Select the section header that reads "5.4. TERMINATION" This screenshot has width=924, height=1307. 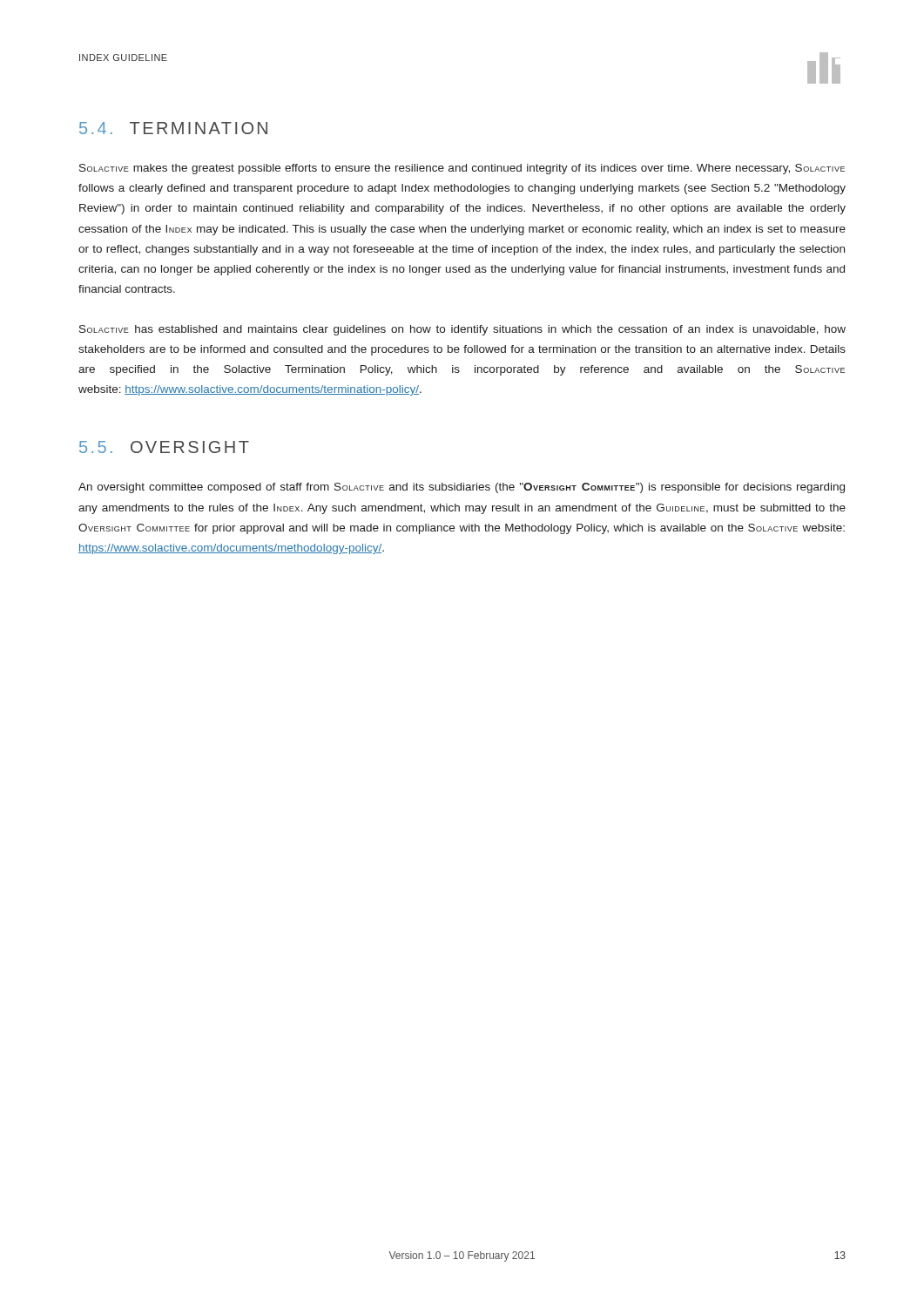pos(173,128)
